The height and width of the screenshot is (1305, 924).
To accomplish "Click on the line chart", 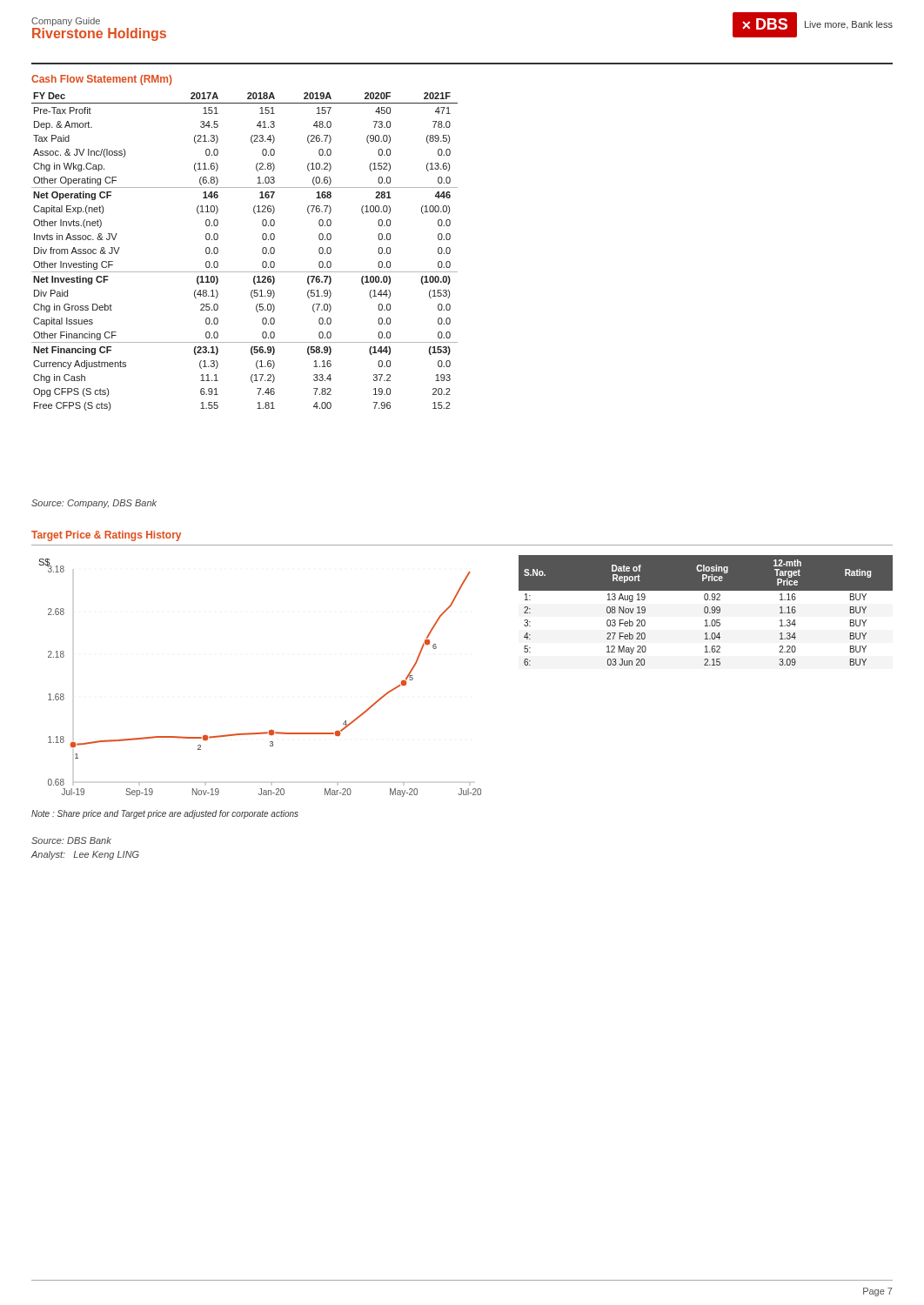I will click(268, 679).
